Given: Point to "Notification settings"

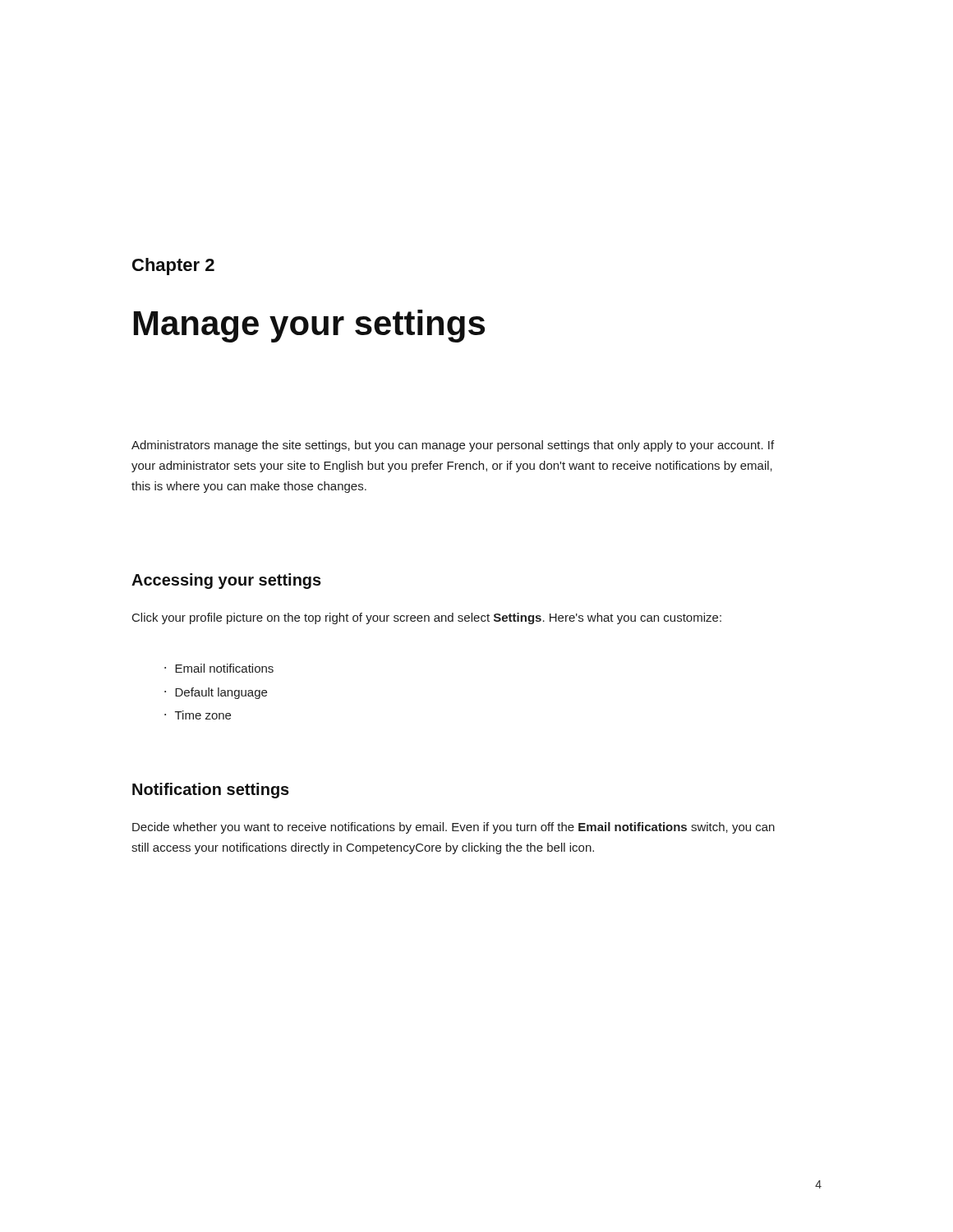Looking at the screenshot, I should pyautogui.click(x=210, y=789).
